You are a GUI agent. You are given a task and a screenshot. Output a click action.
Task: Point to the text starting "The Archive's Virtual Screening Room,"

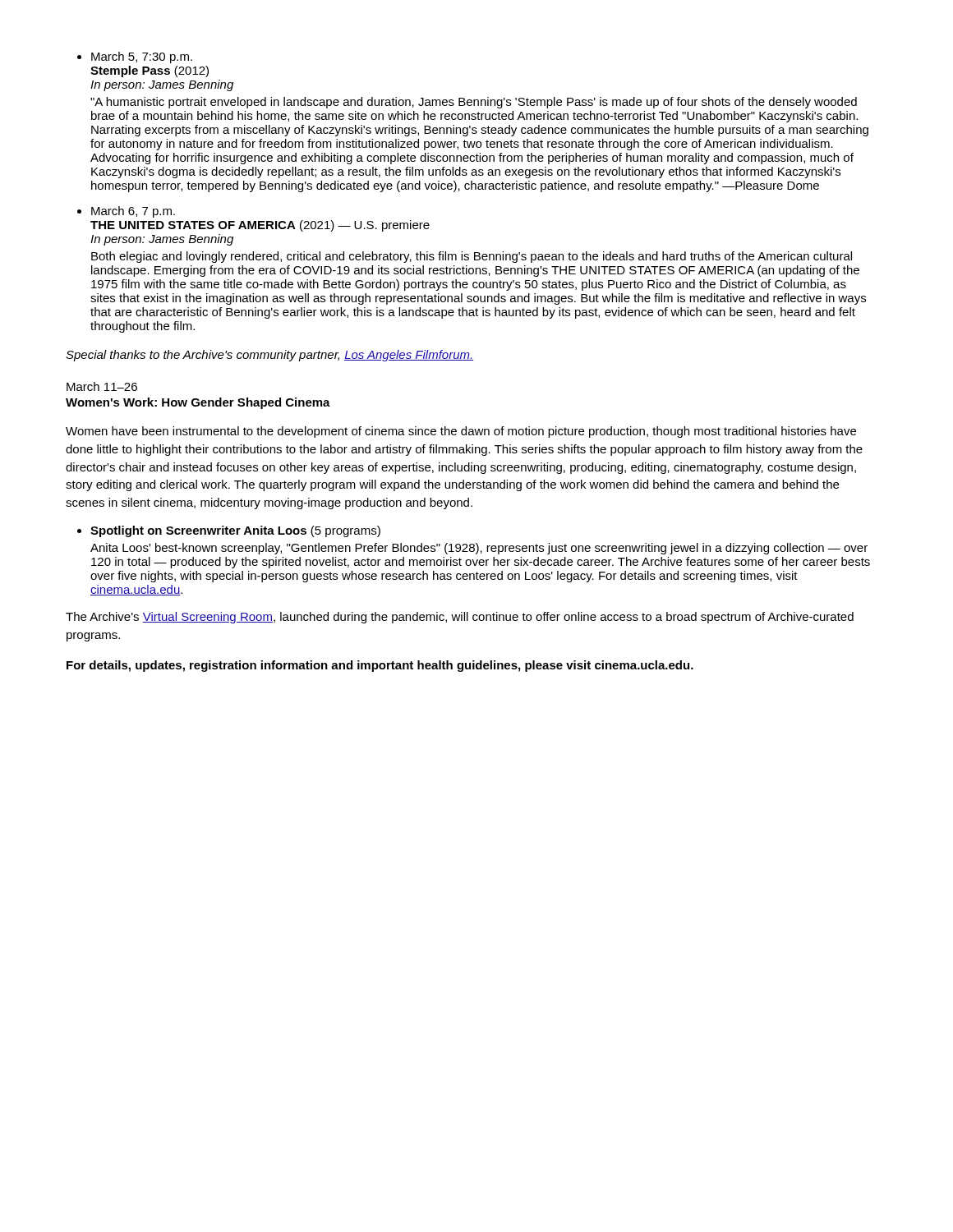pyautogui.click(x=460, y=625)
